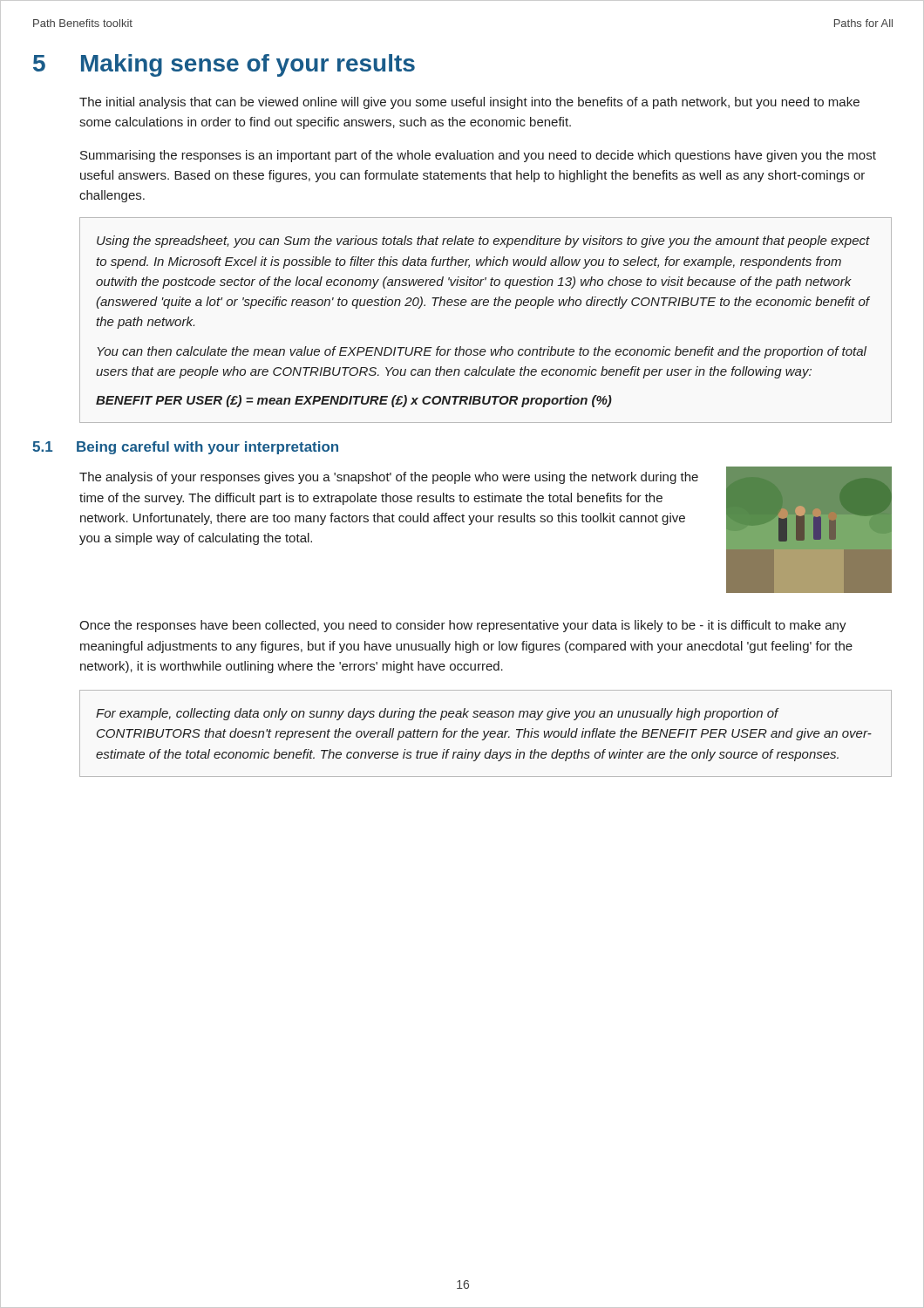
Task: Click on the element starting "Using the spreadsheet, you can Sum the"
Action: [x=483, y=242]
